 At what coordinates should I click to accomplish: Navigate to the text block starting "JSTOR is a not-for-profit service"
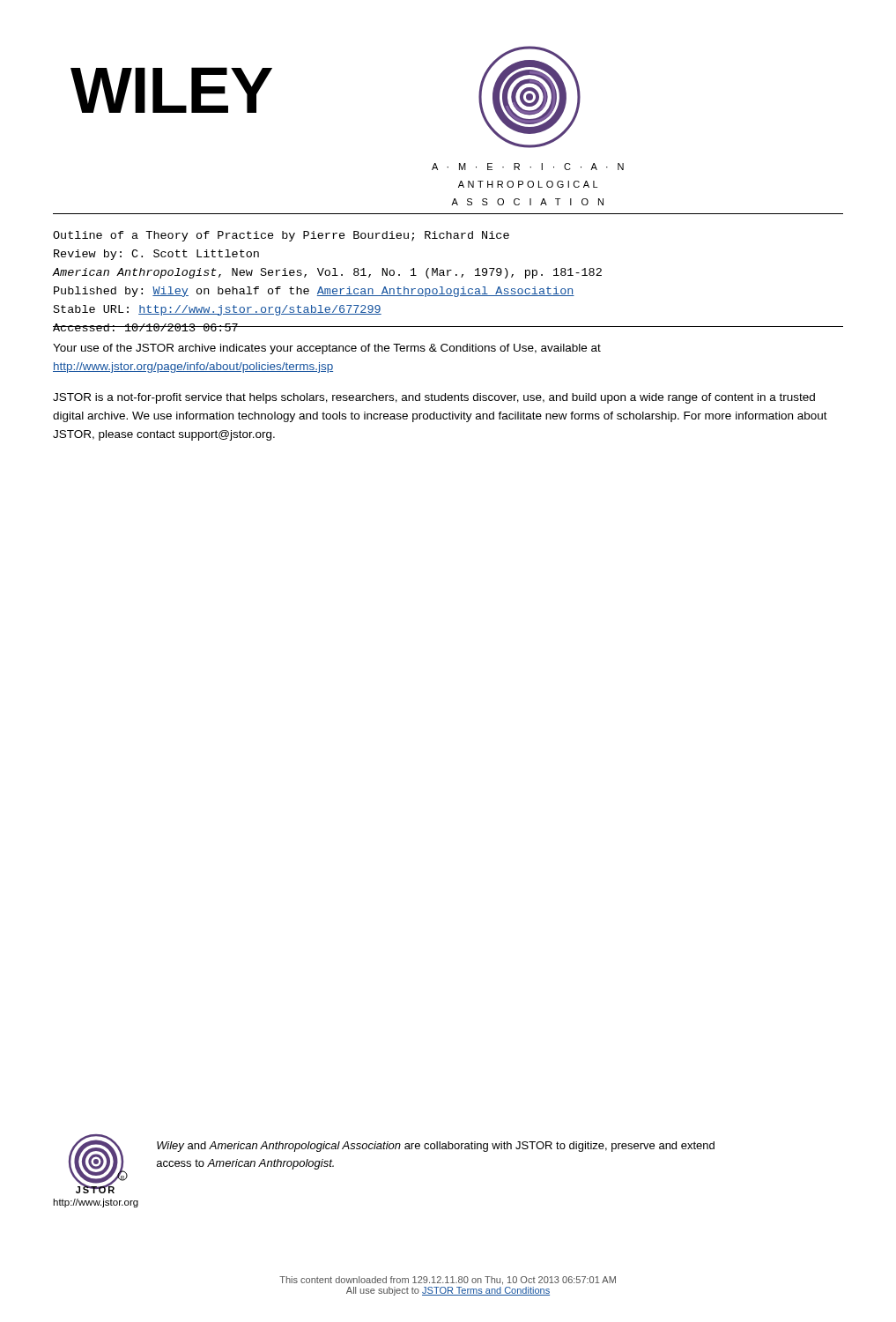[448, 416]
